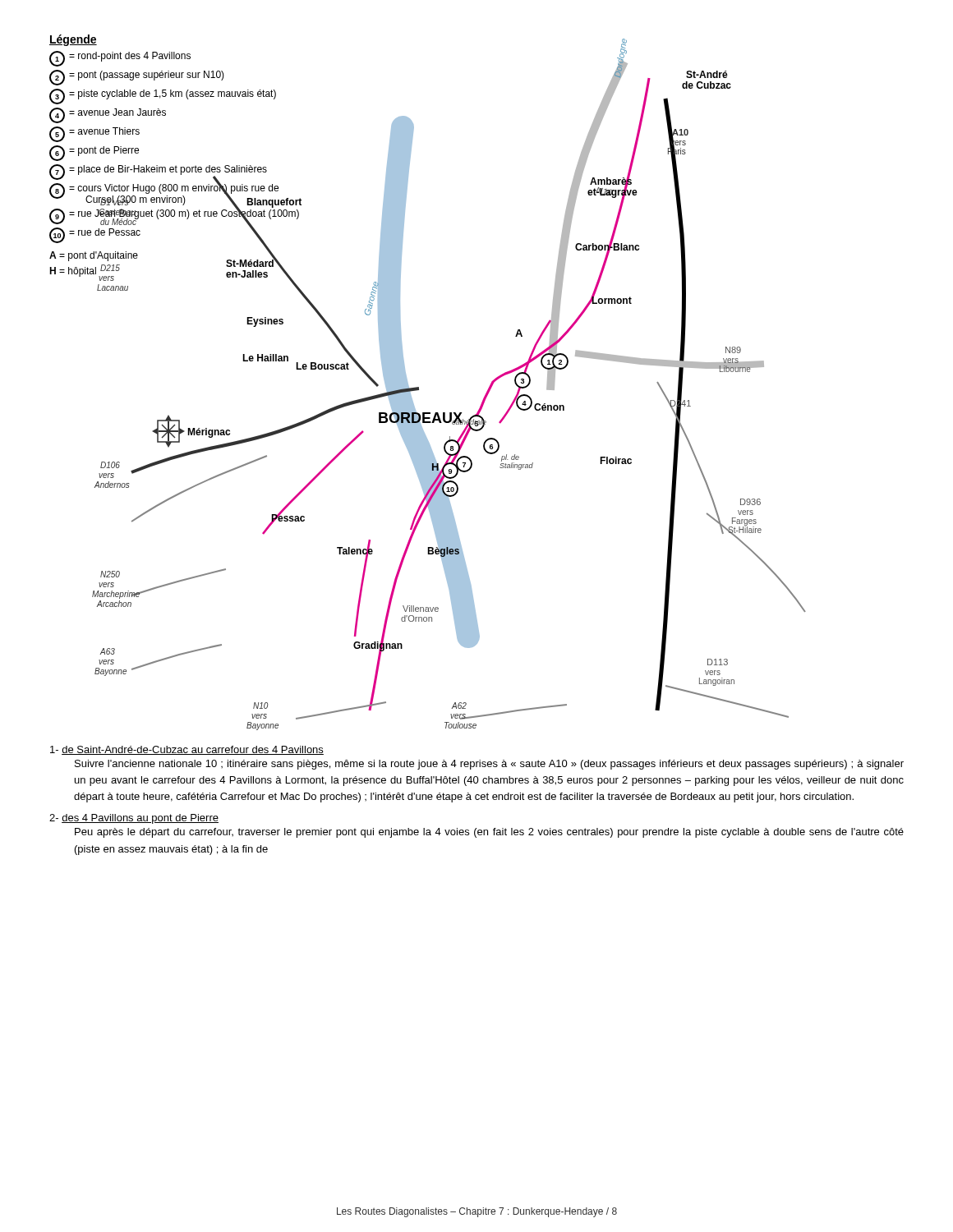Click on the block starting "Légende 1 = rond-point des 4"
Viewport: 953px width, 1232px height.
(177, 156)
